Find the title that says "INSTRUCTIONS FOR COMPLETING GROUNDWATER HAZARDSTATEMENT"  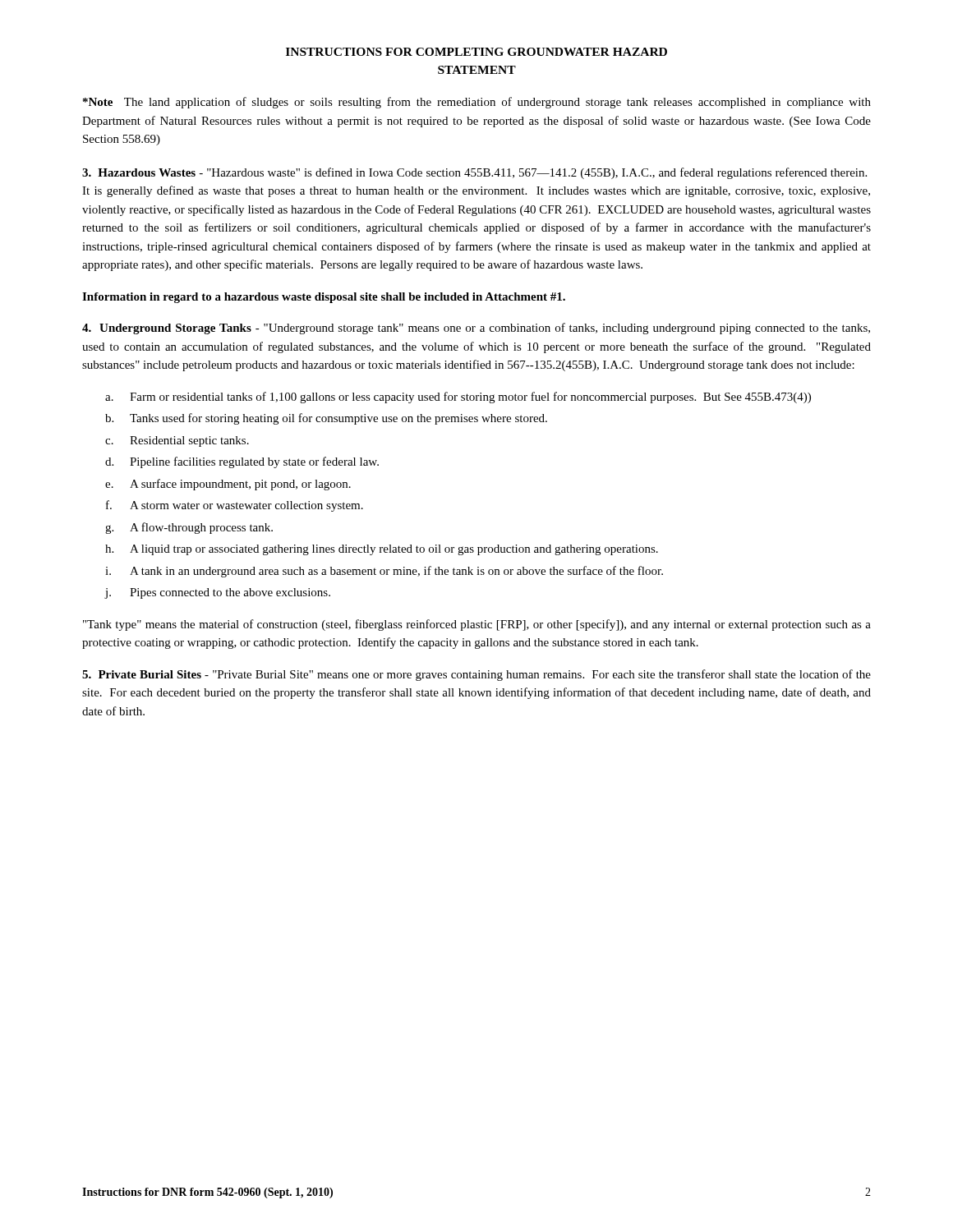(x=476, y=60)
